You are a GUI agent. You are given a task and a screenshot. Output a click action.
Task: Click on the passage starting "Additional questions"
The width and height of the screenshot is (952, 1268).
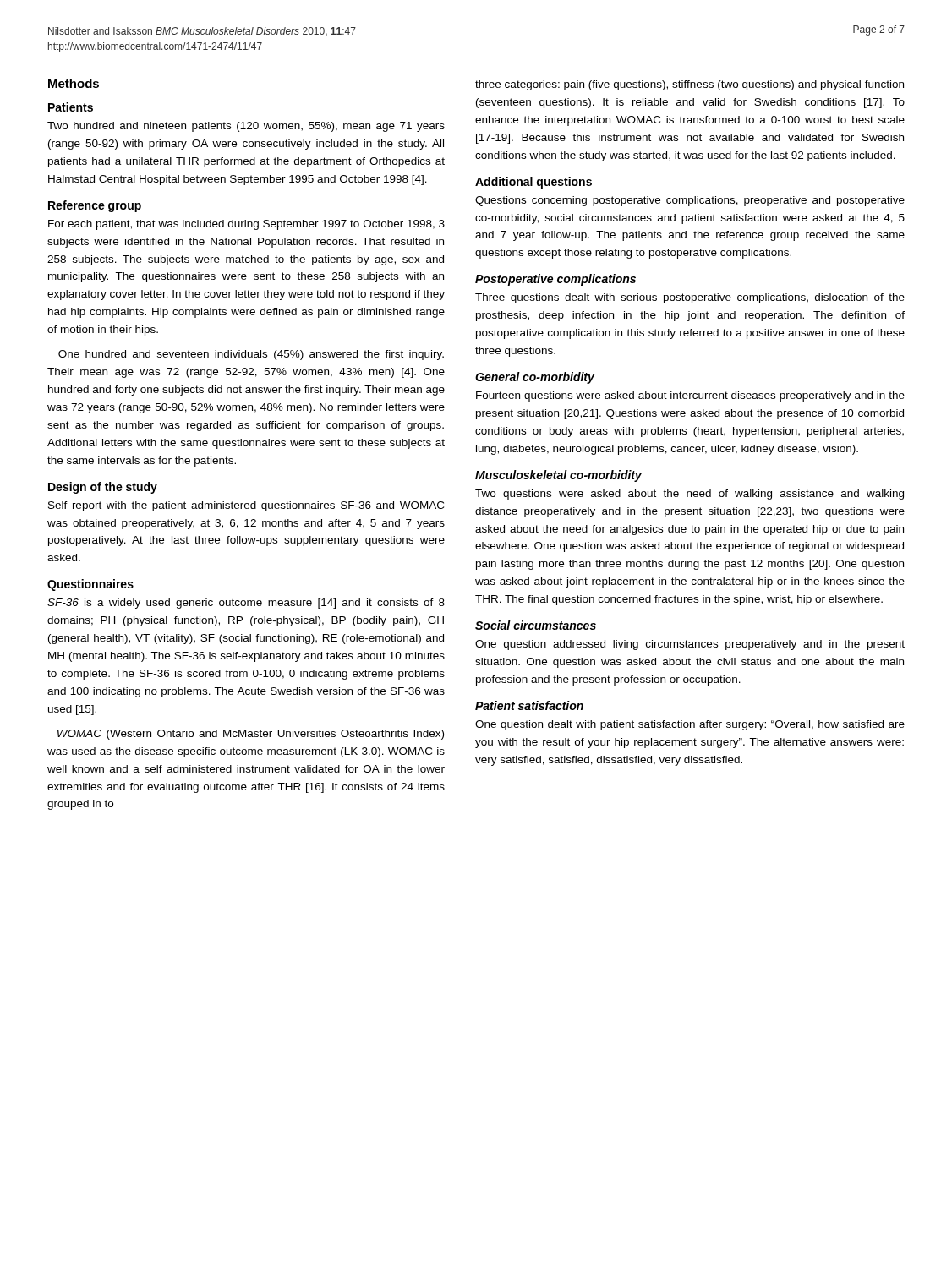[x=534, y=181]
